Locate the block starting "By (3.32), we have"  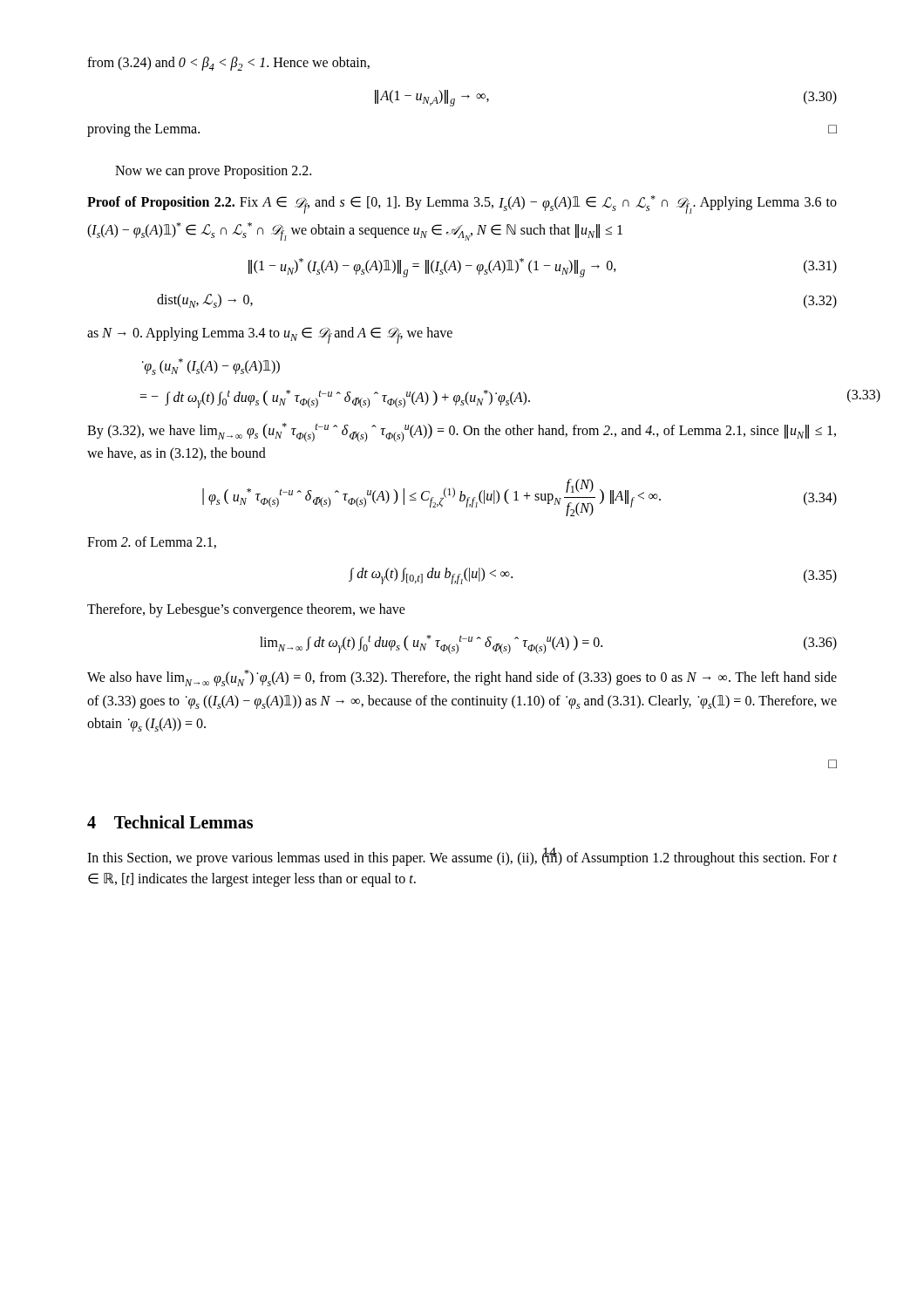462,441
